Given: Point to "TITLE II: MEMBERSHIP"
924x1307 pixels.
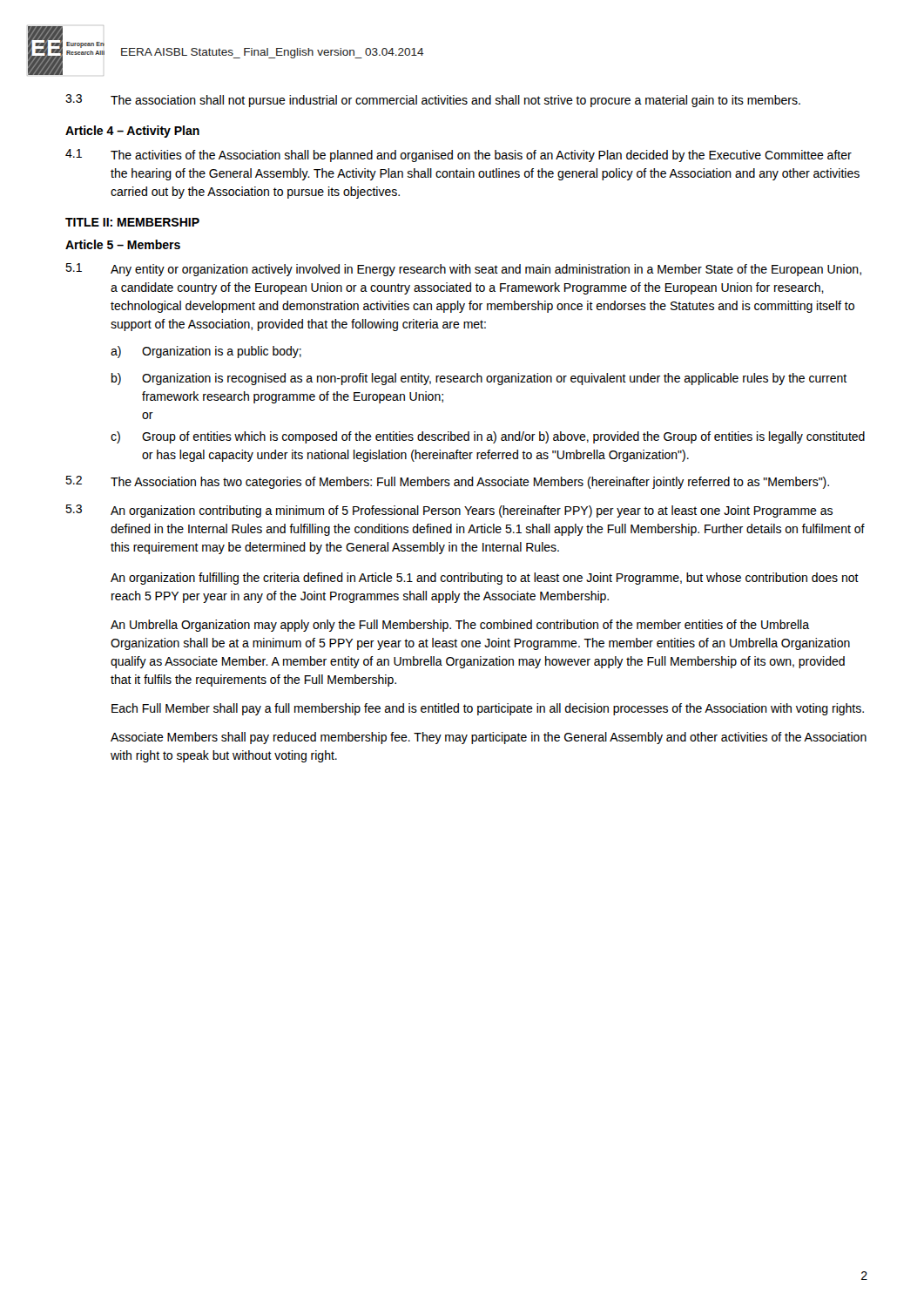Looking at the screenshot, I should click(132, 222).
